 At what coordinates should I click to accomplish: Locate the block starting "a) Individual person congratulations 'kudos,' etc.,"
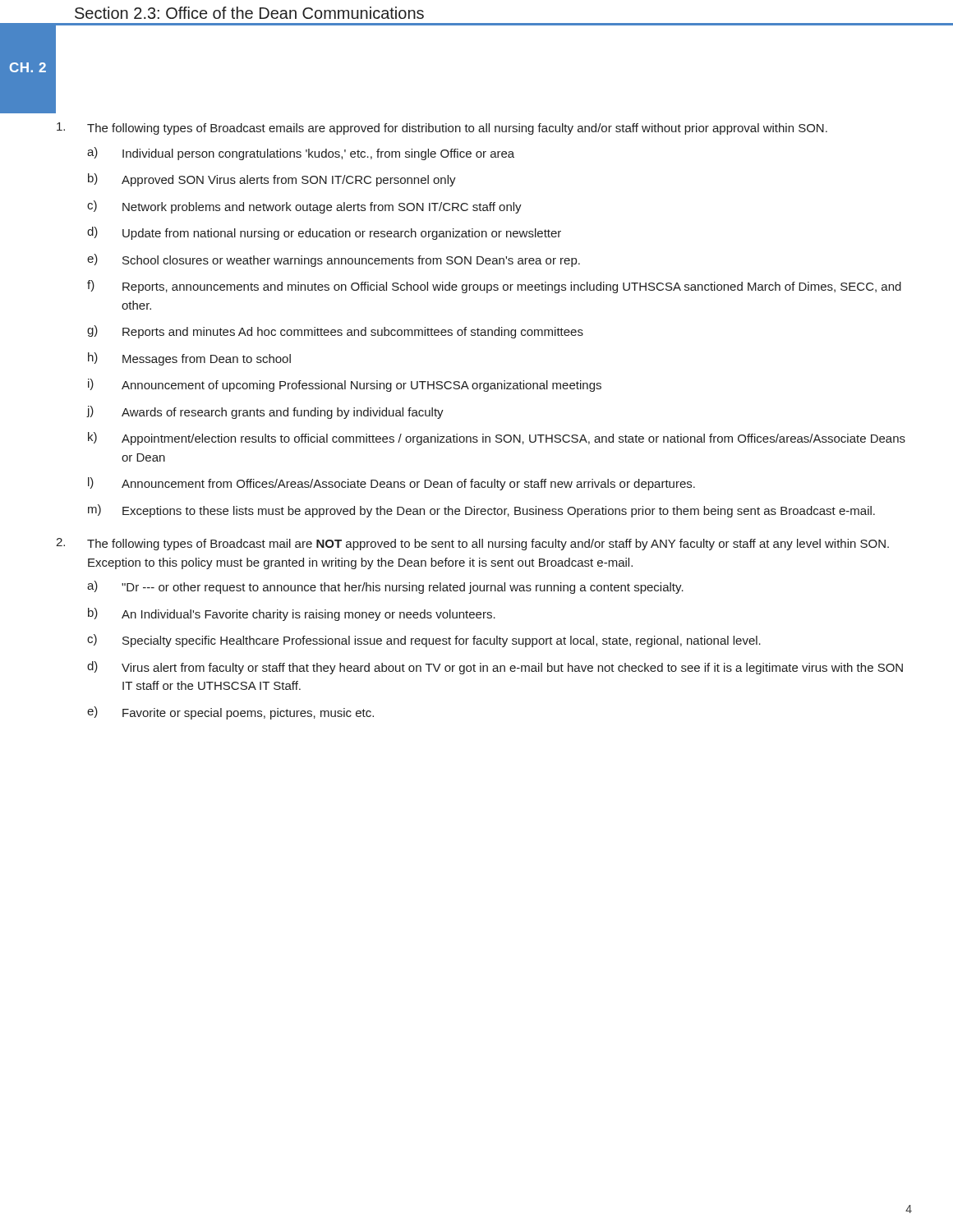point(500,153)
